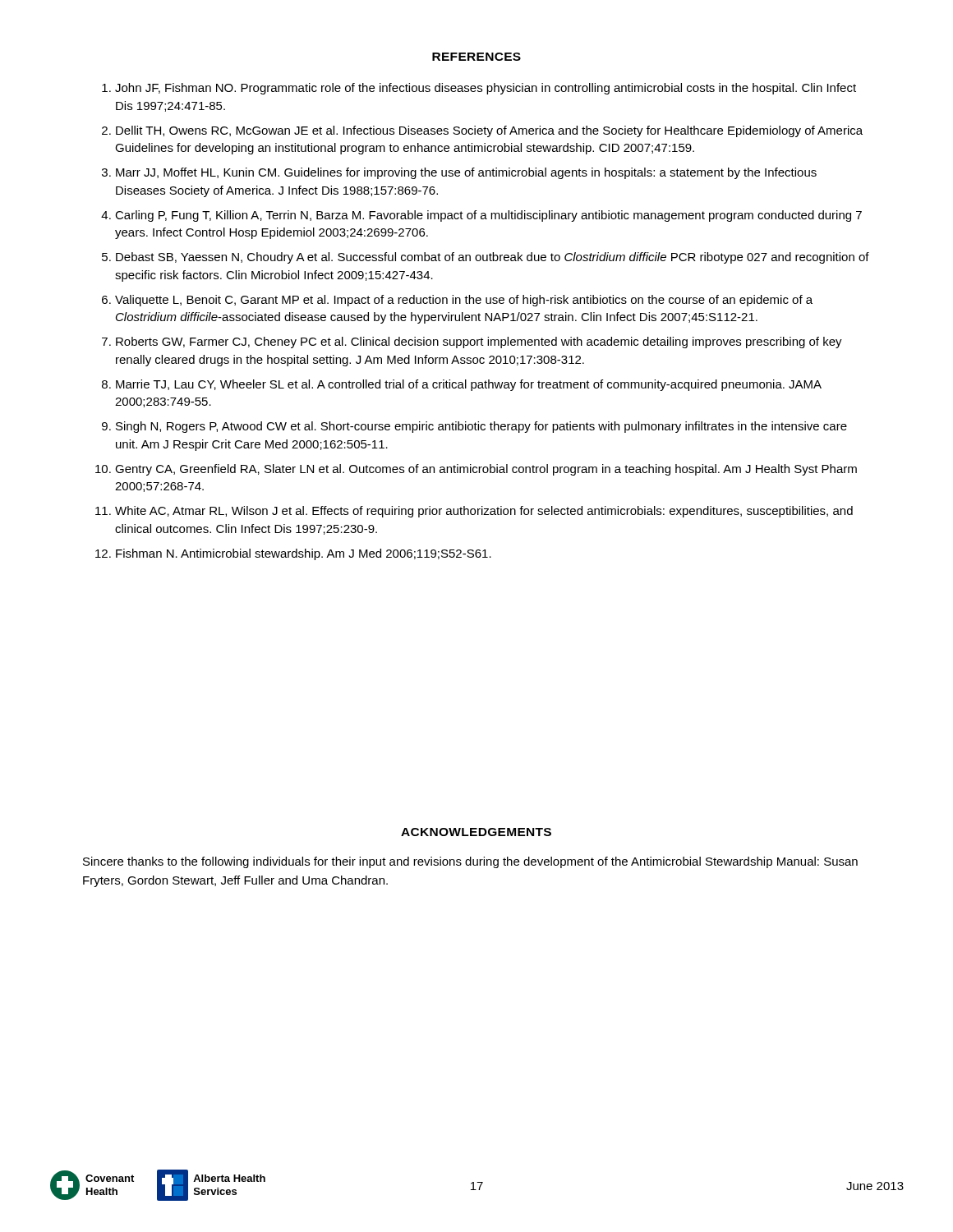Point to the block starting "Fishman N. Antimicrobial stewardship. Am J"
Screen dimensions: 1232x953
click(493, 553)
